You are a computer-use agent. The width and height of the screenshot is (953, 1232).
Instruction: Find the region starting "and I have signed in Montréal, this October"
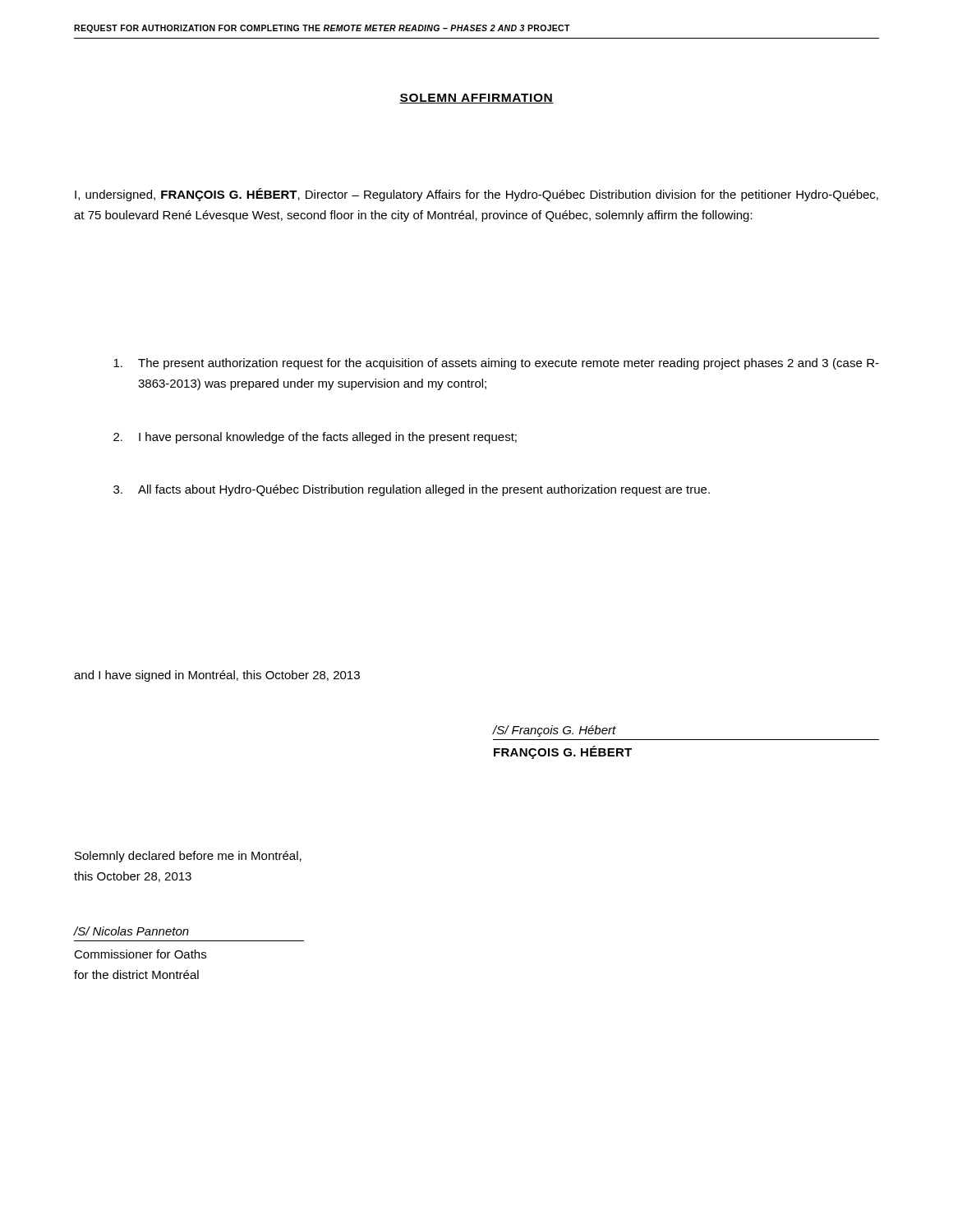(x=217, y=675)
